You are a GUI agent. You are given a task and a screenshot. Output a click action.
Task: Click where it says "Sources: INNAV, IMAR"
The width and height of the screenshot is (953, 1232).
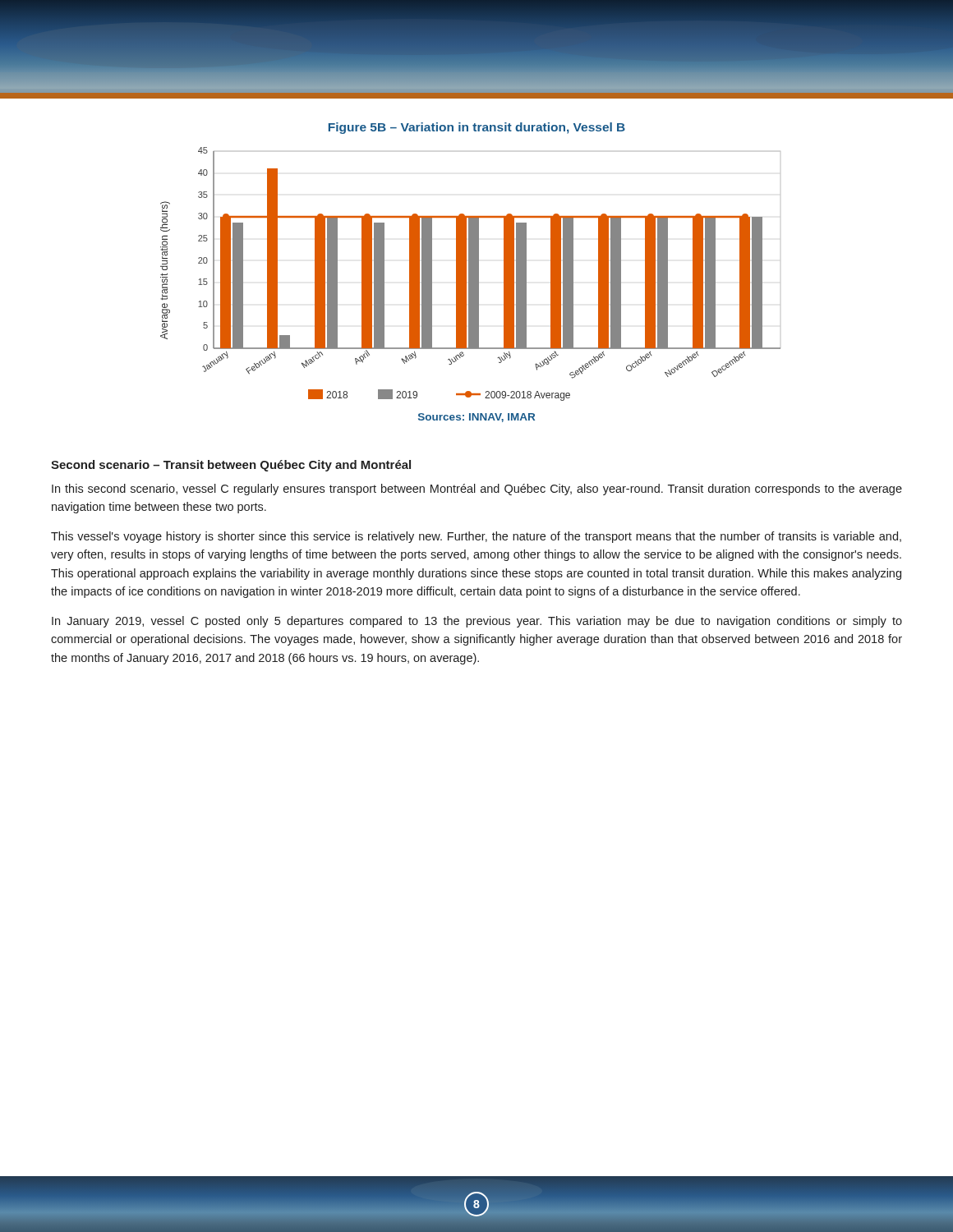tap(476, 417)
